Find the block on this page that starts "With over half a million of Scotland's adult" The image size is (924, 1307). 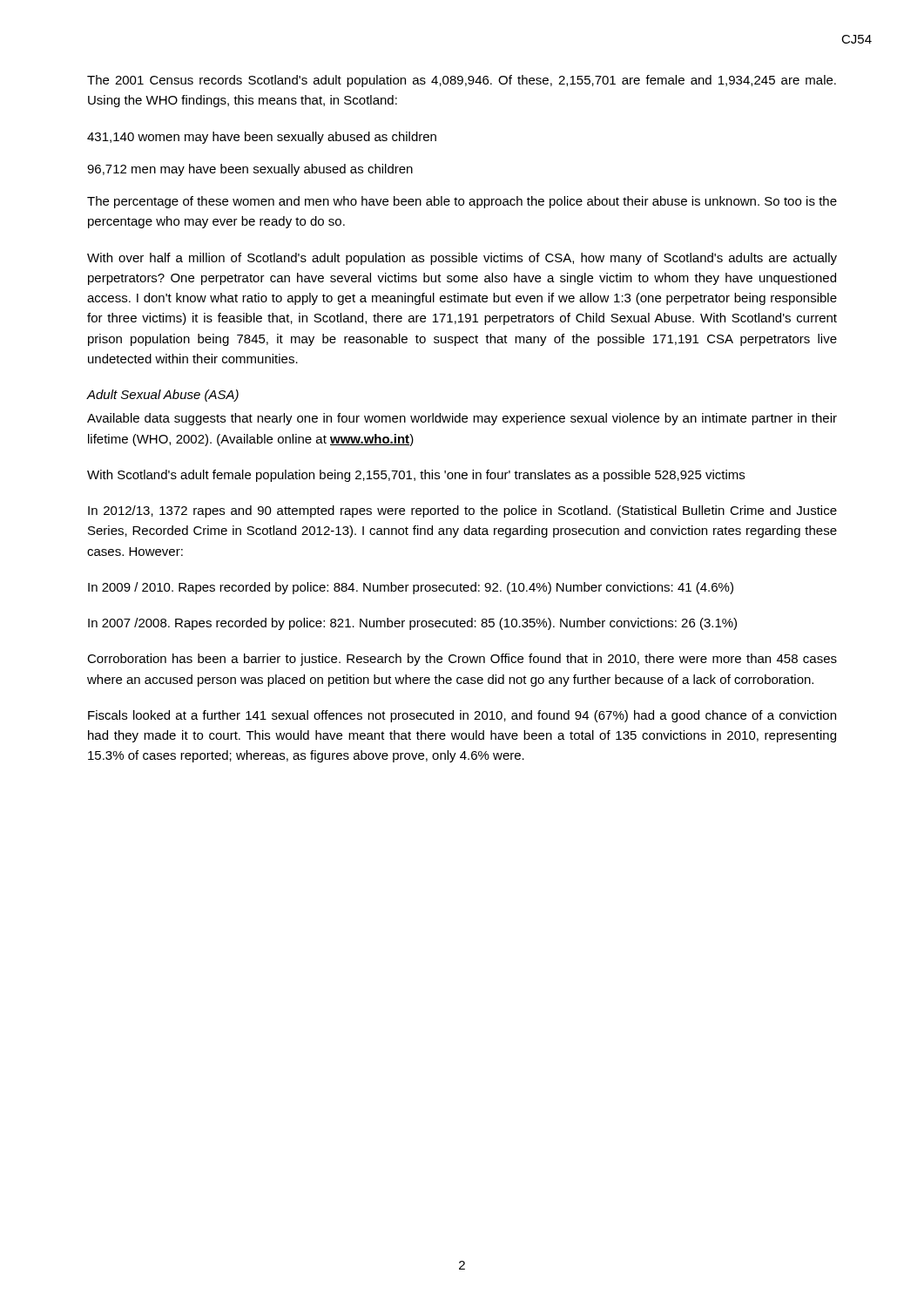click(462, 308)
